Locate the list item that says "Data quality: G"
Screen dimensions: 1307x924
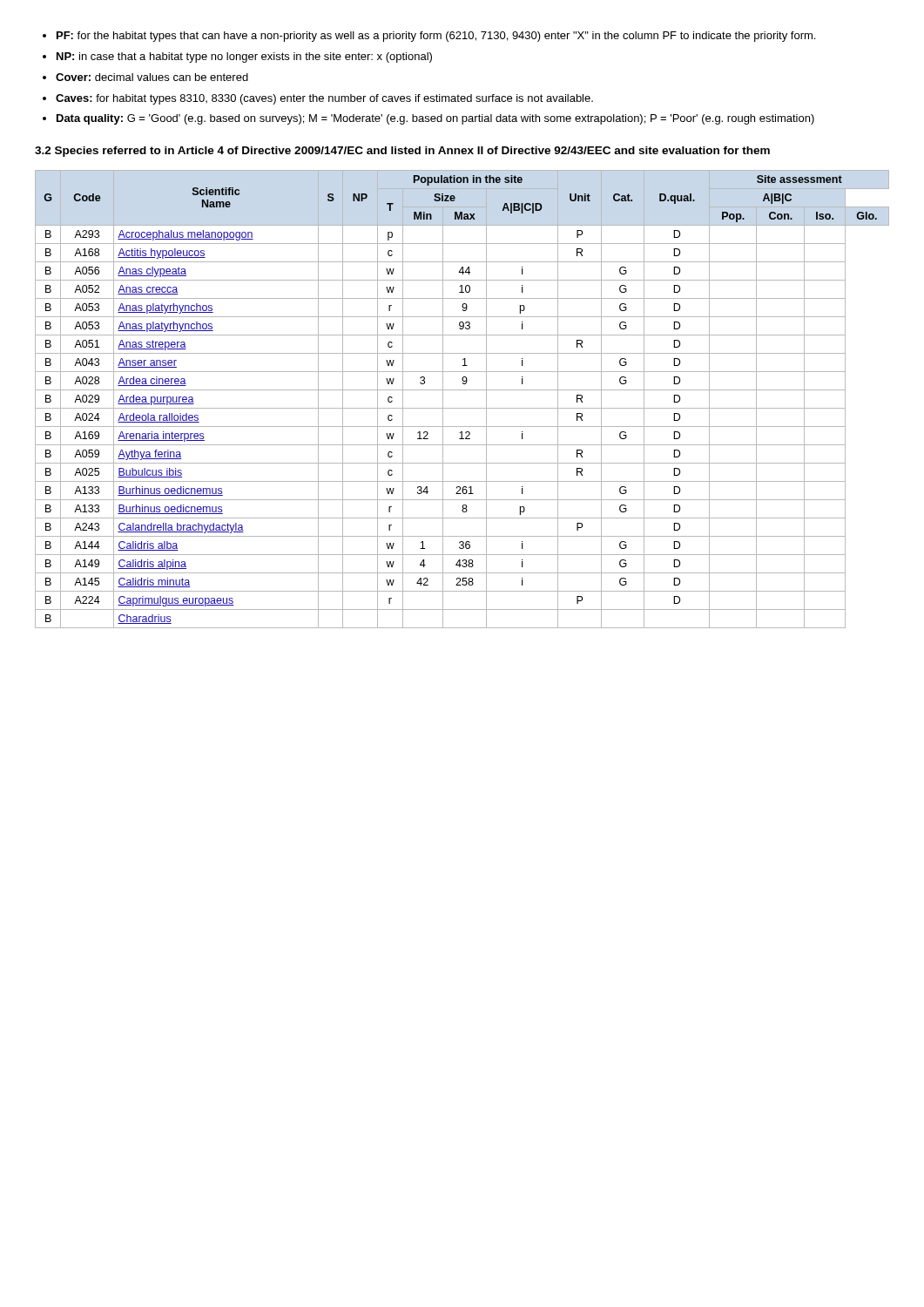click(472, 119)
